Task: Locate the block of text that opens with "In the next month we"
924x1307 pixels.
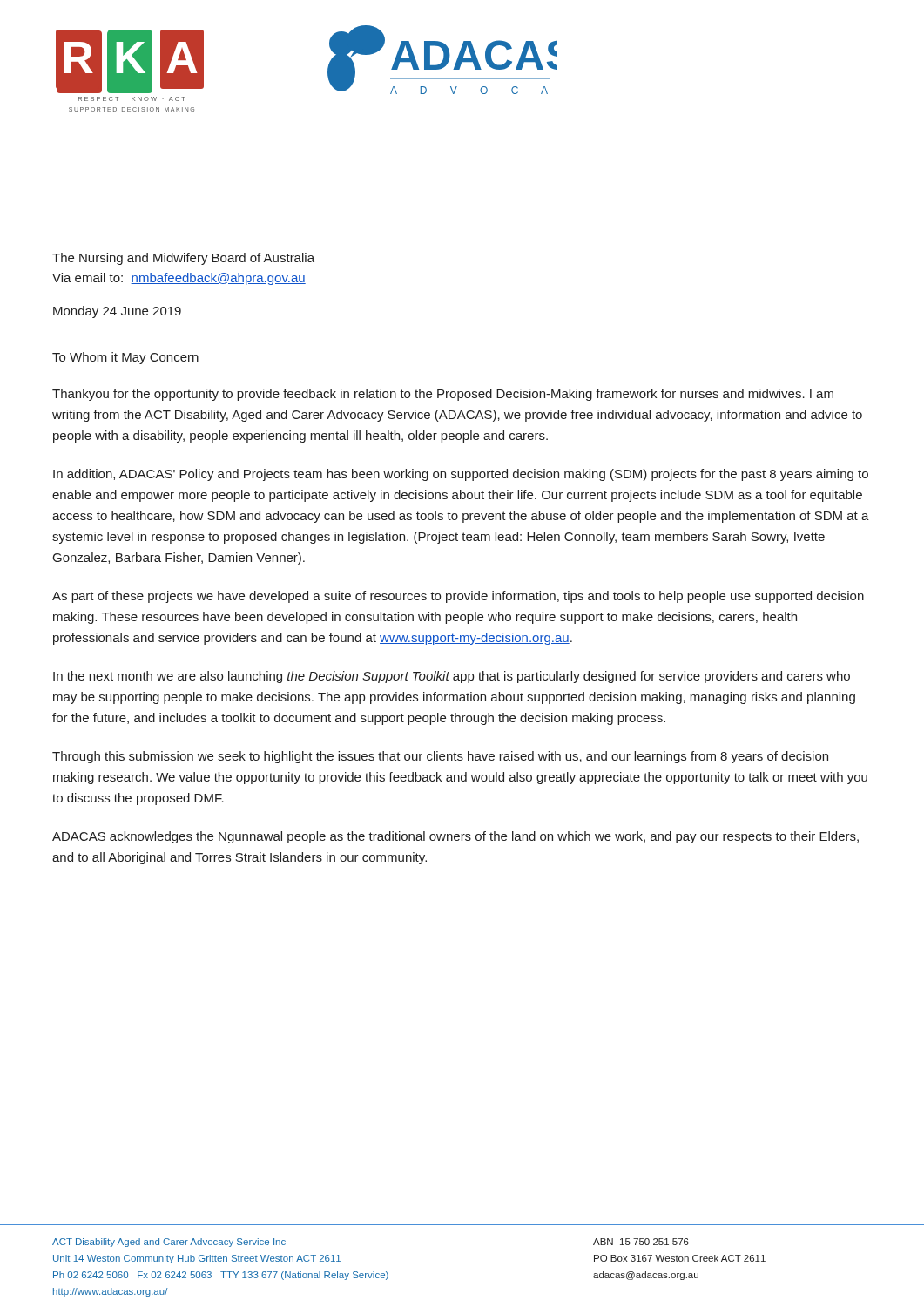Action: 454,697
